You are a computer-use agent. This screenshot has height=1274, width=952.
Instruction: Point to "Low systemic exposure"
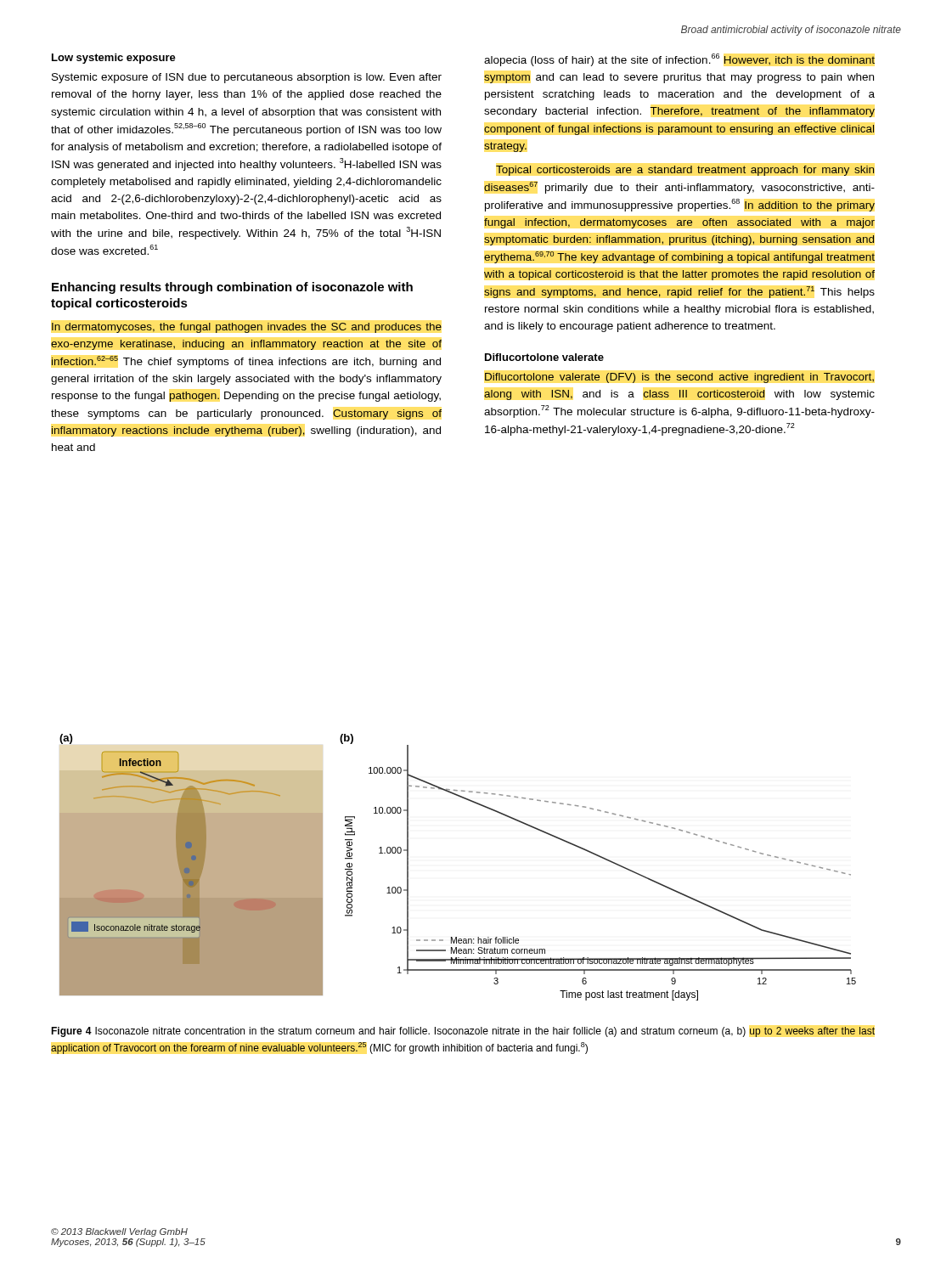point(113,57)
